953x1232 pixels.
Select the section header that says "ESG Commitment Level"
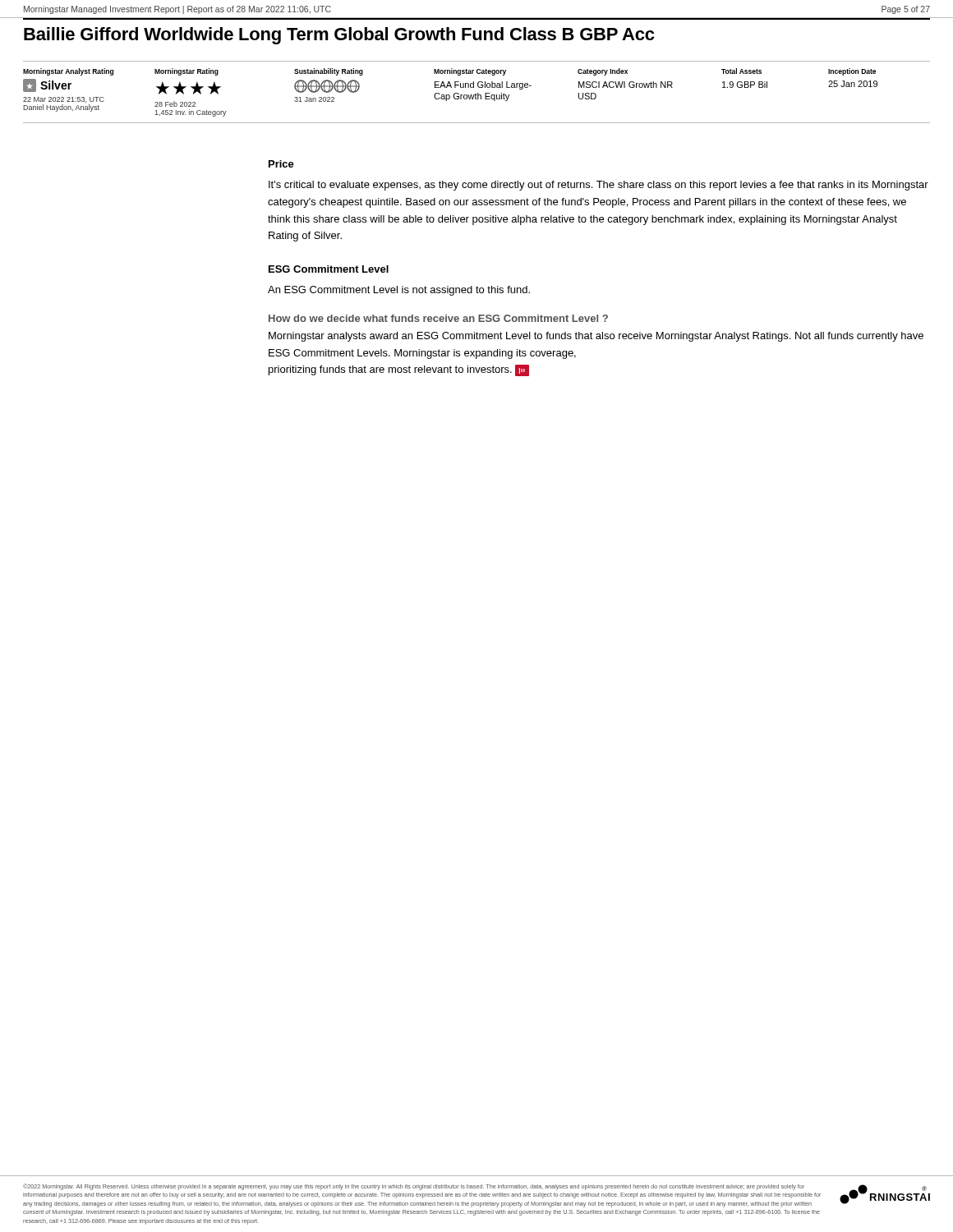[328, 269]
